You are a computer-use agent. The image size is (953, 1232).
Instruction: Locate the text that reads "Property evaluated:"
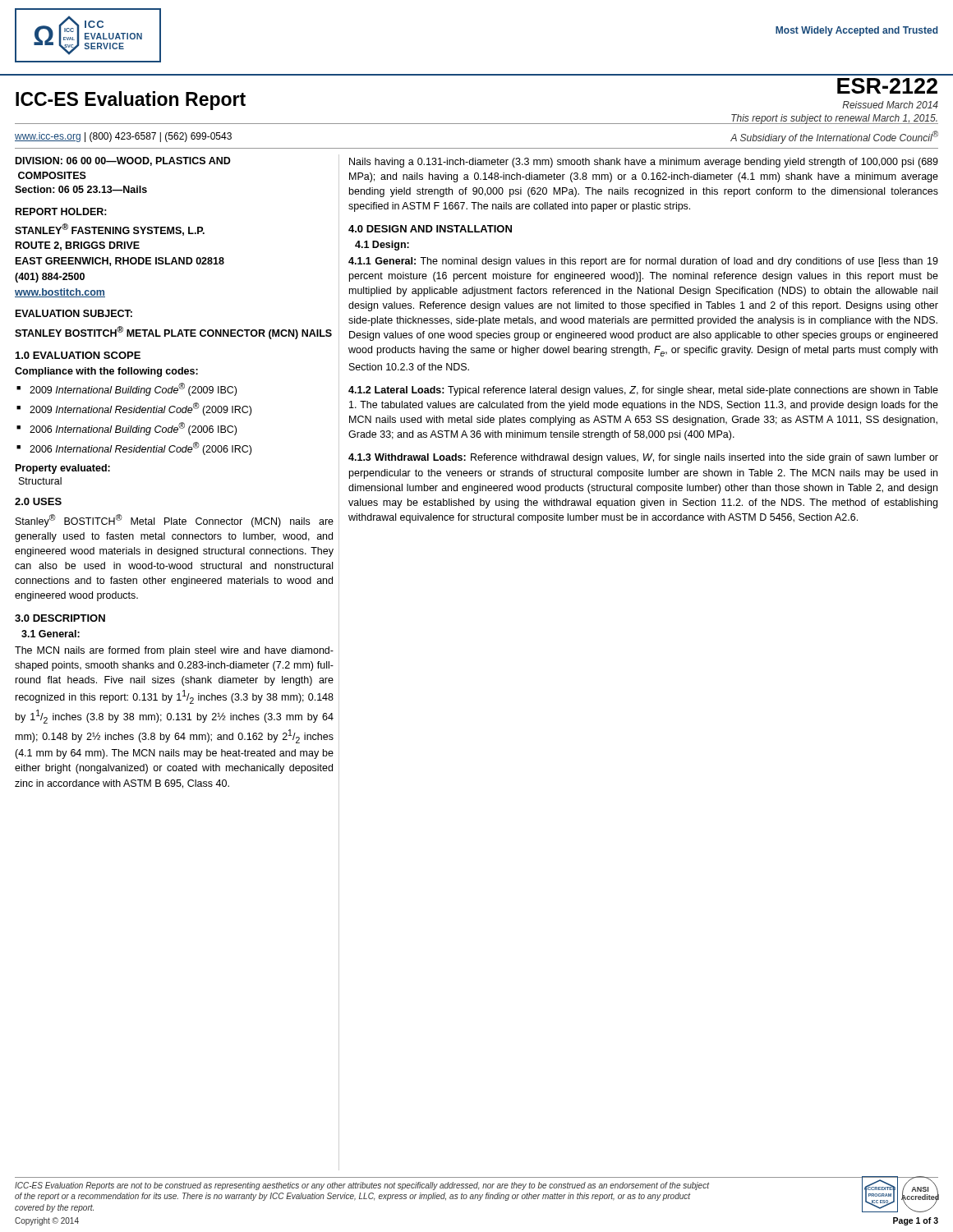tap(63, 468)
